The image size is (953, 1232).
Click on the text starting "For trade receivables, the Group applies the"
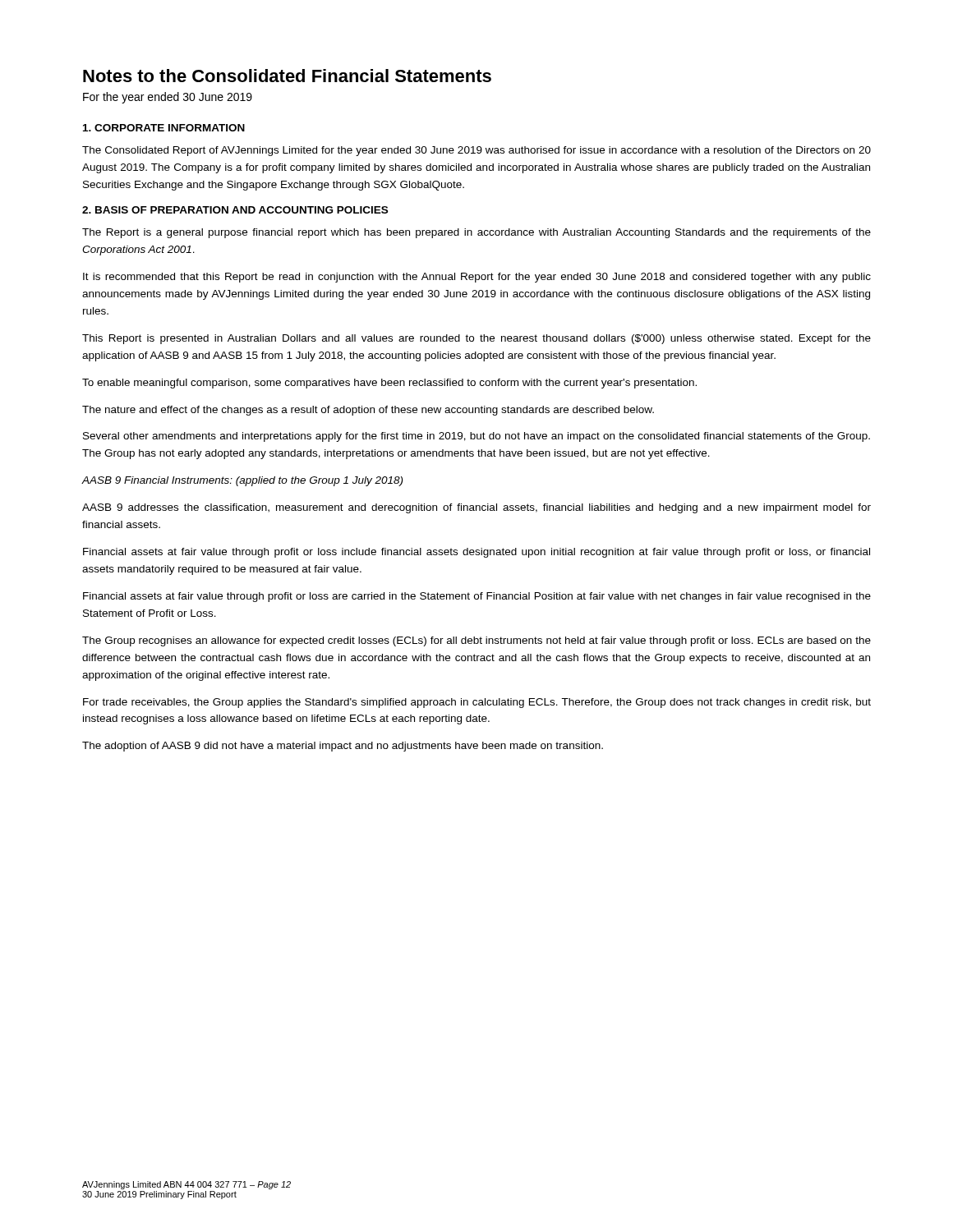tap(476, 710)
